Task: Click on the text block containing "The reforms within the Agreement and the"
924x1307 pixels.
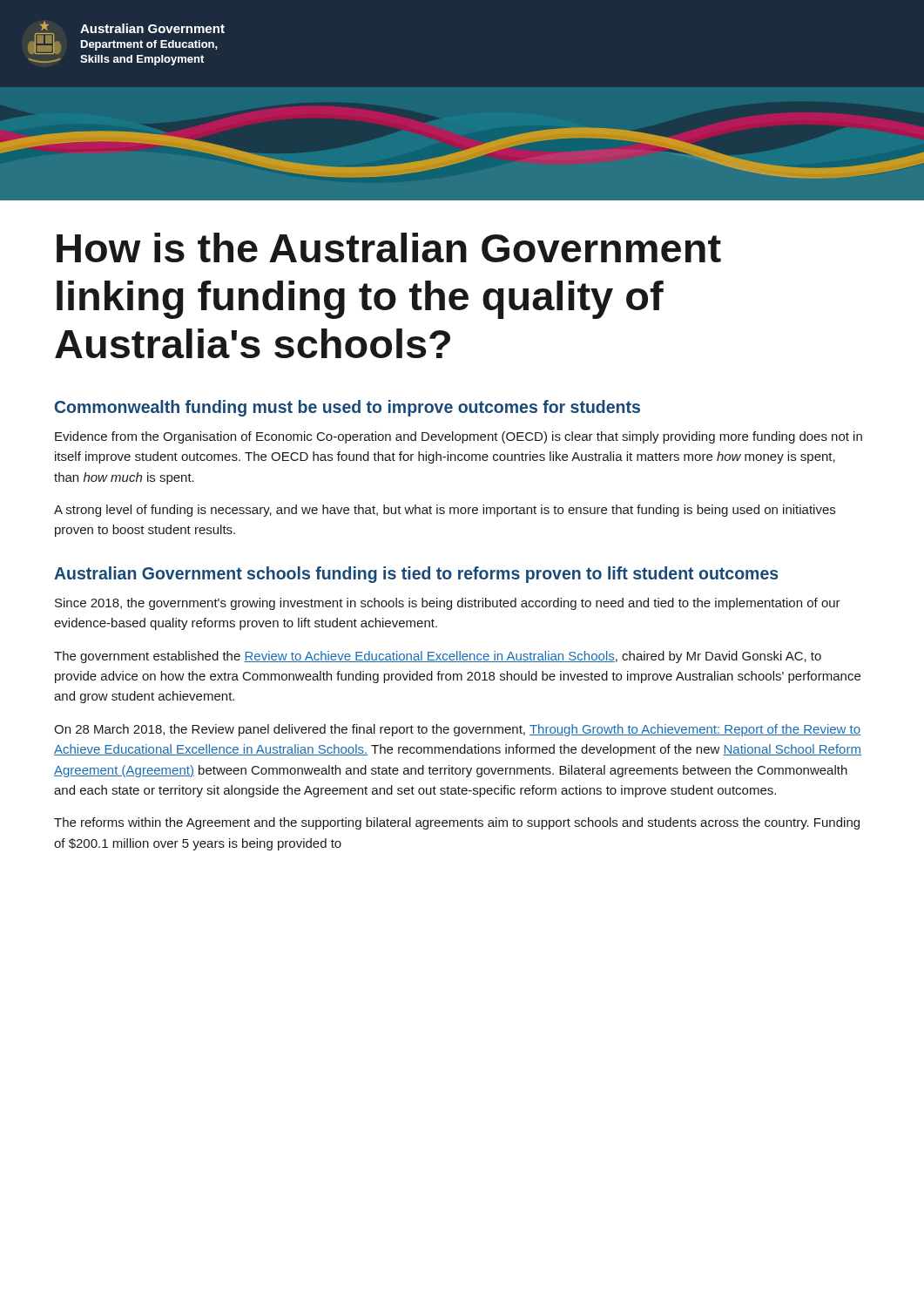Action: coord(459,833)
